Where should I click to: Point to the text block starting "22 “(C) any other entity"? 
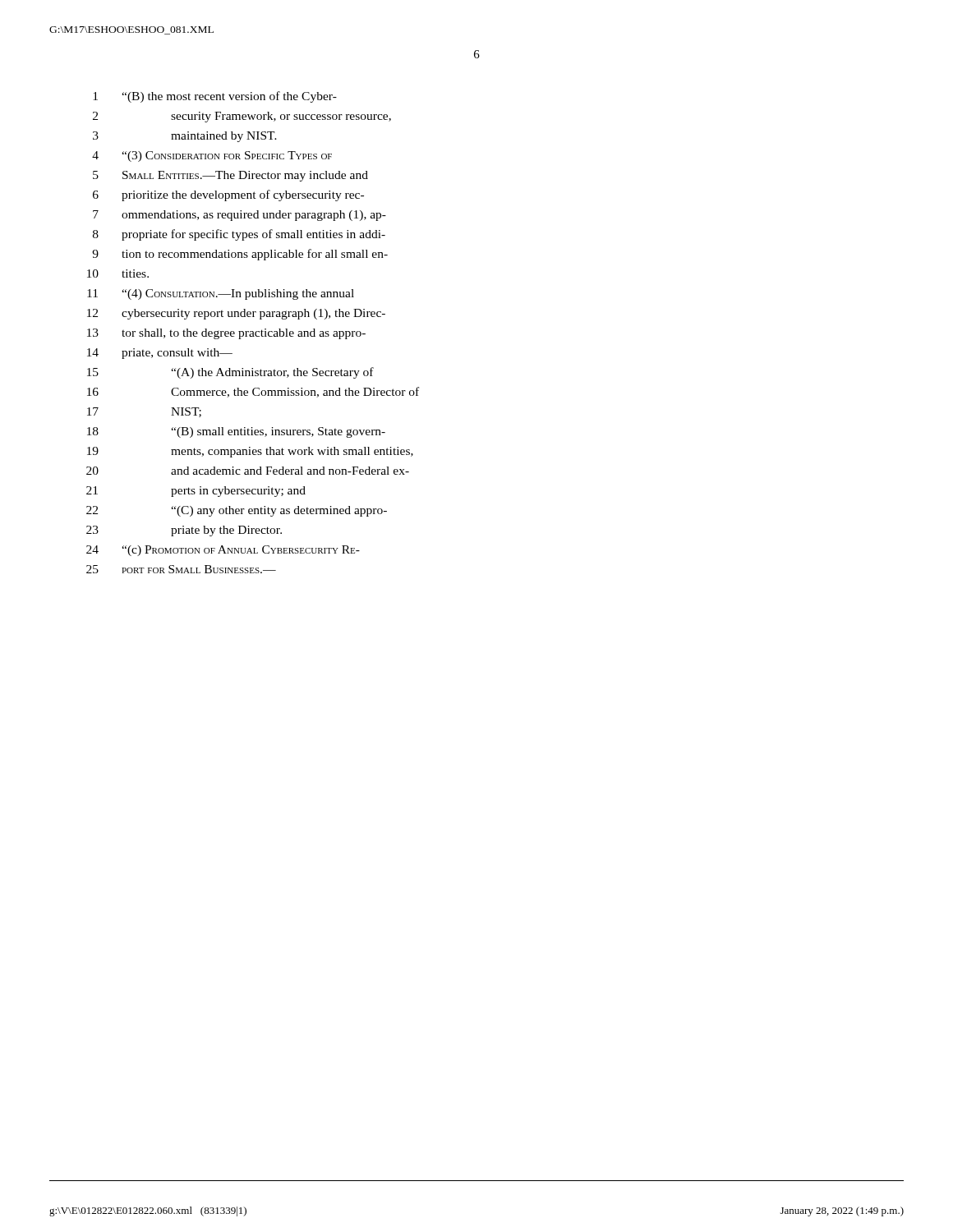237,511
